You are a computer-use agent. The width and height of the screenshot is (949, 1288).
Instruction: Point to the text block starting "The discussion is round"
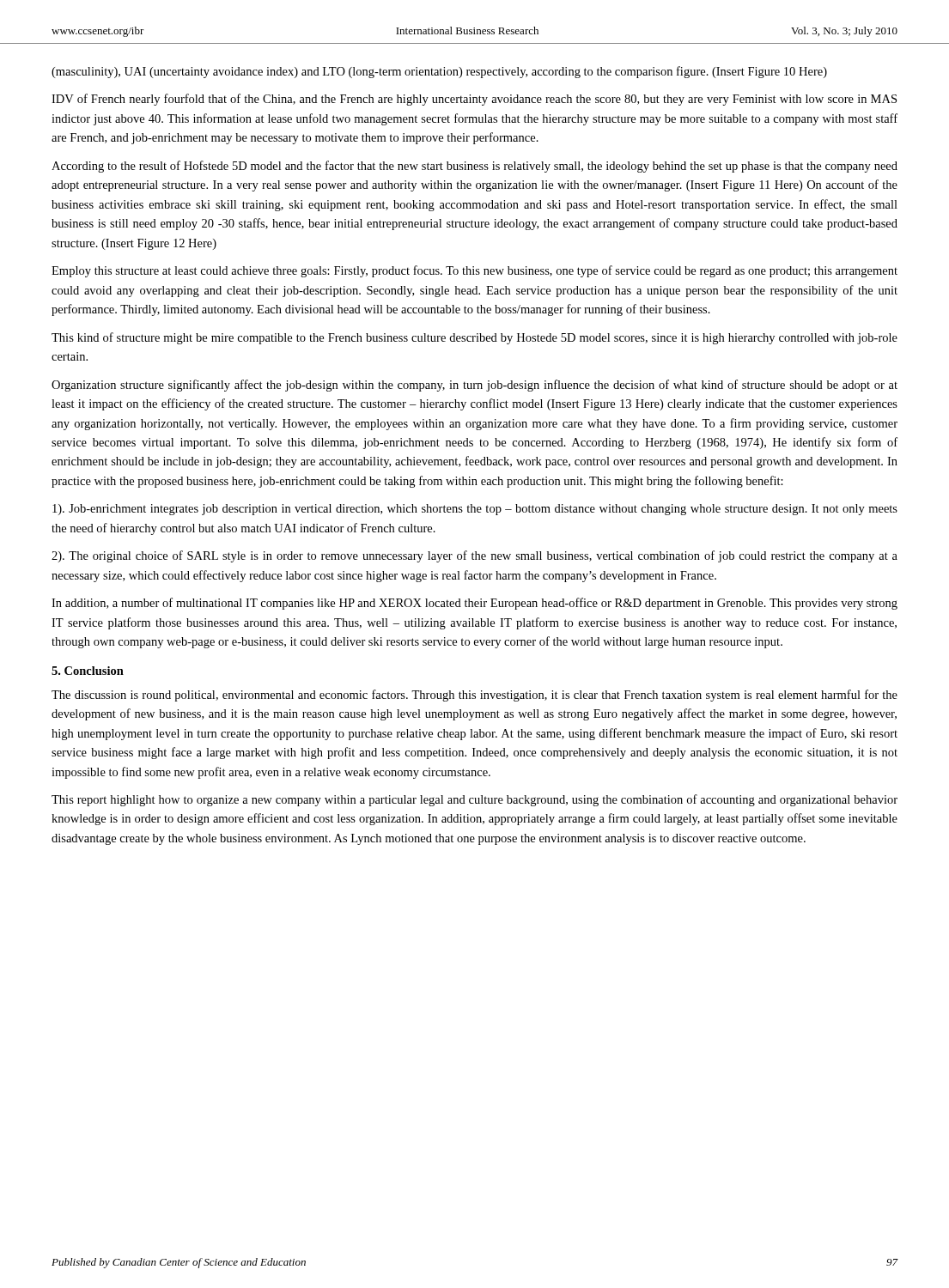pyautogui.click(x=474, y=733)
